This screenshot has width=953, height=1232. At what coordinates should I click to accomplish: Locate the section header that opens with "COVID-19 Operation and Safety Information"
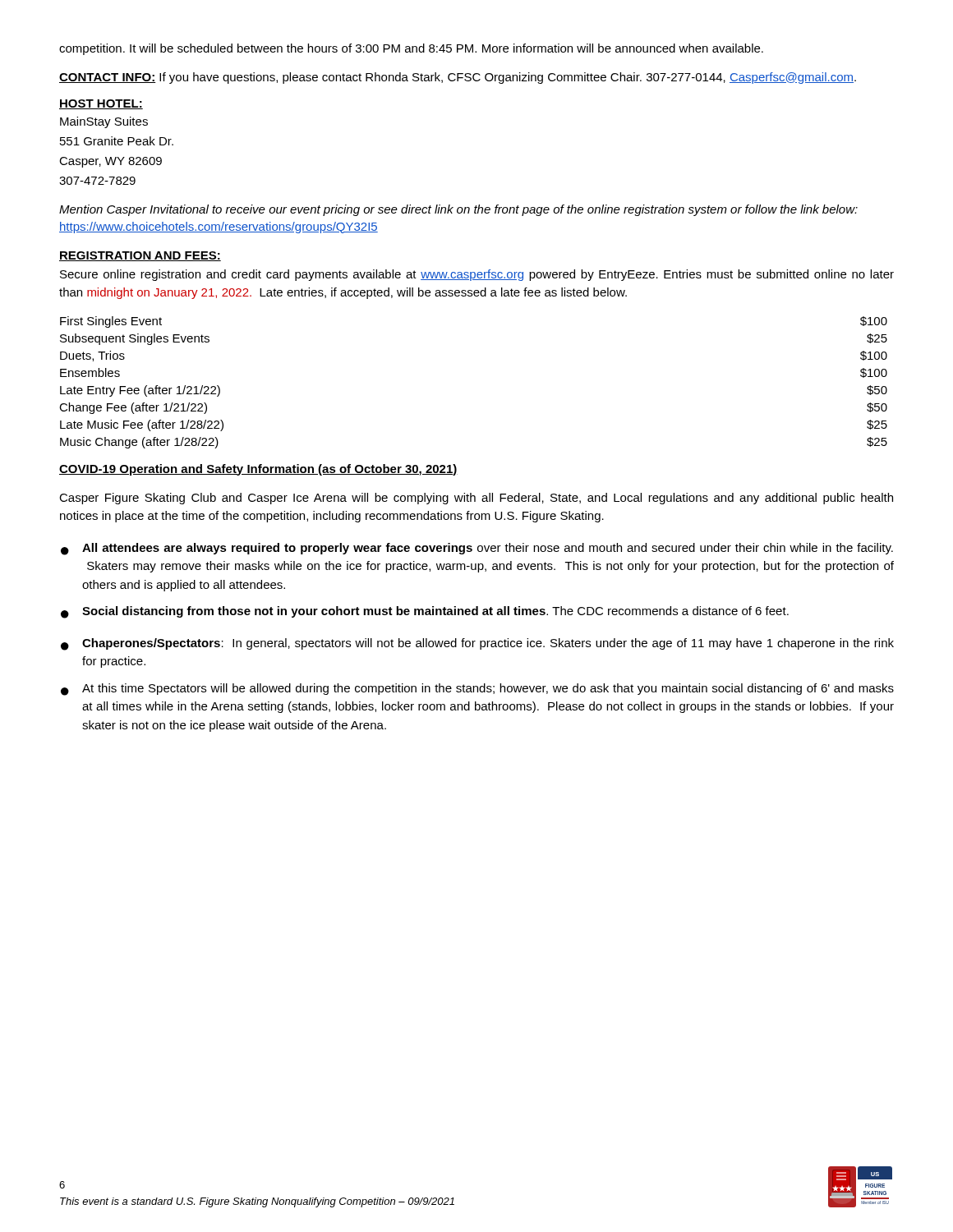[x=258, y=468]
